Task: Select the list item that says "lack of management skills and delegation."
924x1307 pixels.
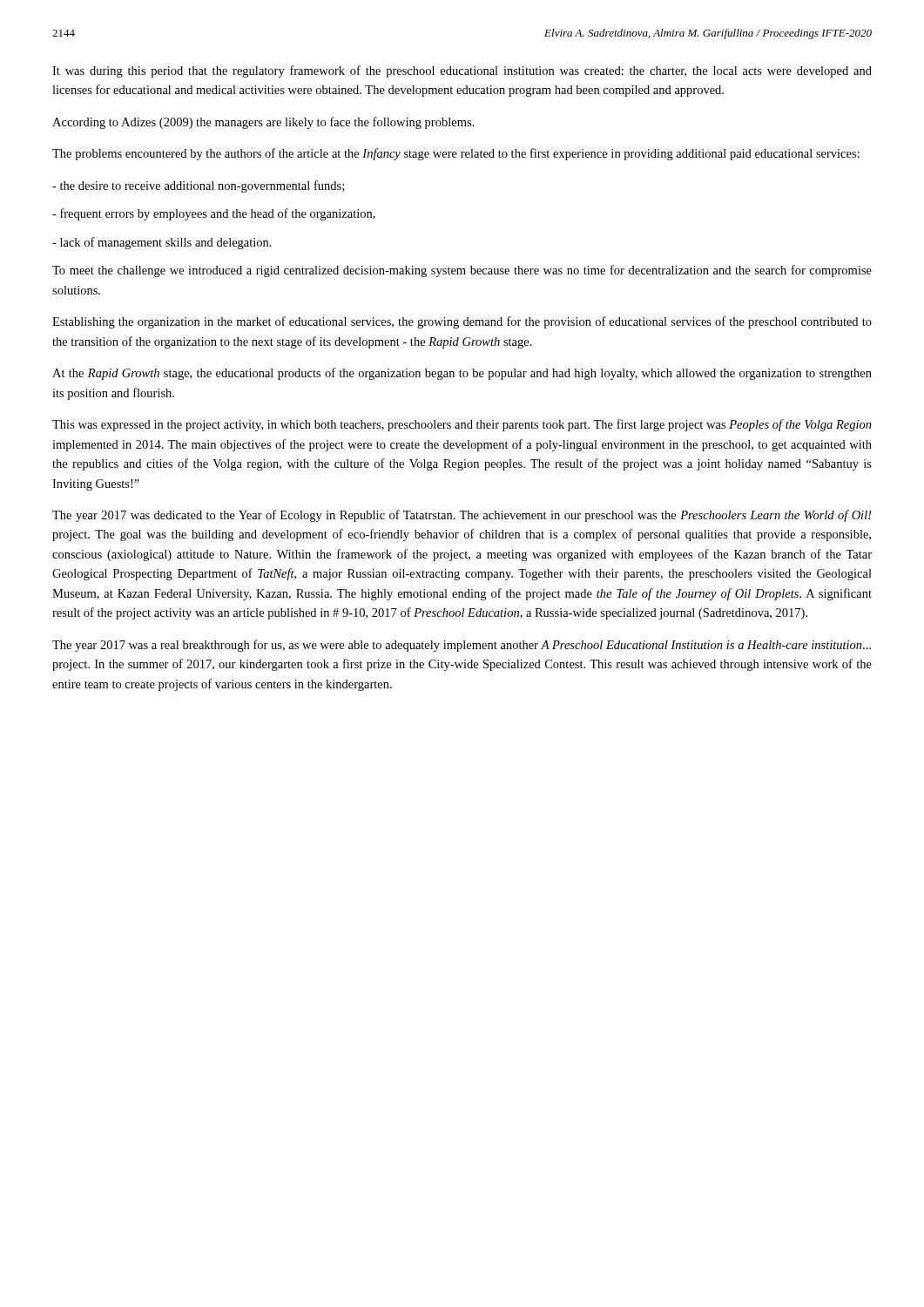Action: click(x=162, y=243)
